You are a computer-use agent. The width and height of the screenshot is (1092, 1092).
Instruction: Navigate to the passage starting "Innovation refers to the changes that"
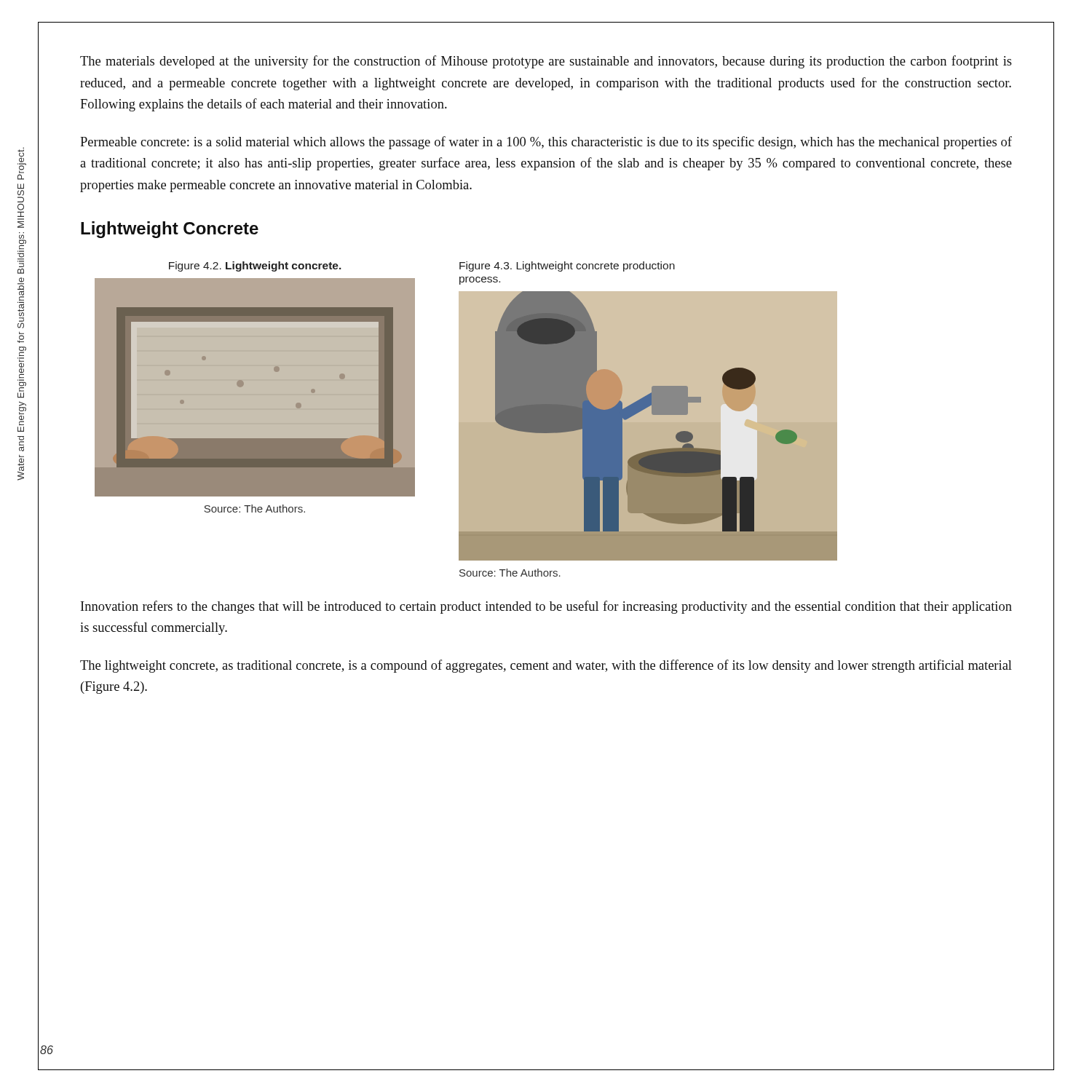pos(546,617)
